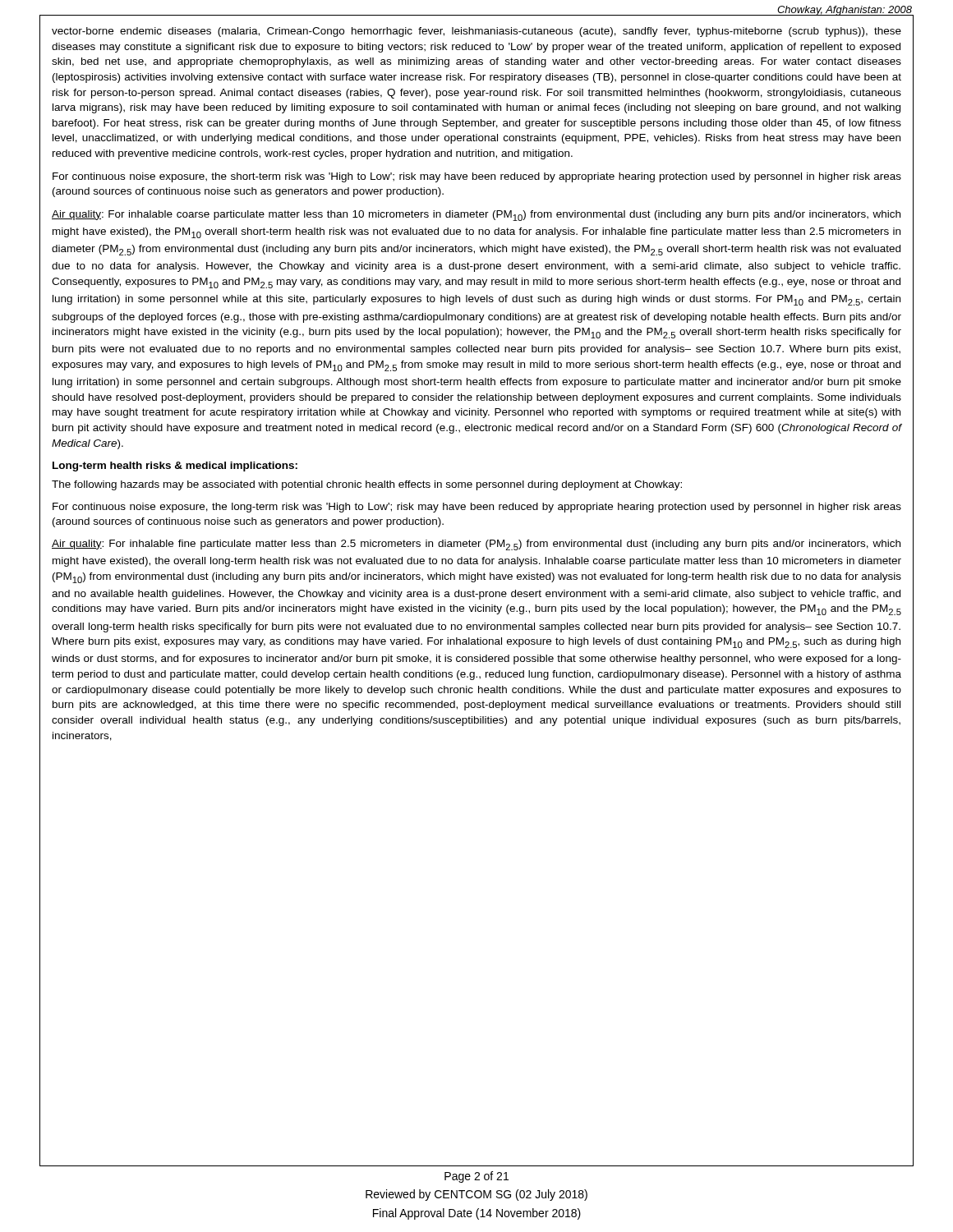Find the text block that reads "Air quality: For inhalable coarse particulate"
The width and height of the screenshot is (953, 1232).
(476, 329)
